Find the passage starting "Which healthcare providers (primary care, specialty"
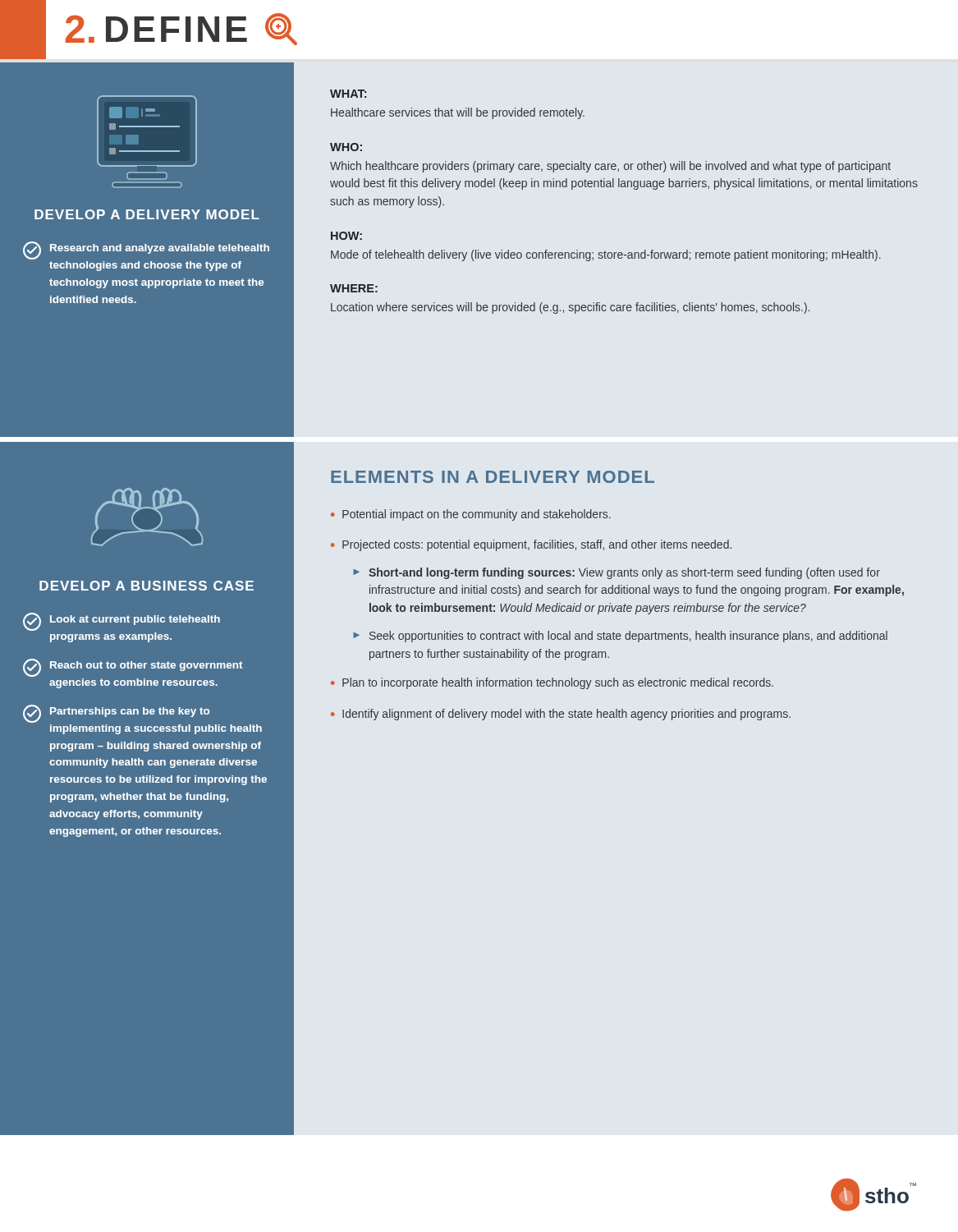Image resolution: width=958 pixels, height=1232 pixels. (x=624, y=183)
